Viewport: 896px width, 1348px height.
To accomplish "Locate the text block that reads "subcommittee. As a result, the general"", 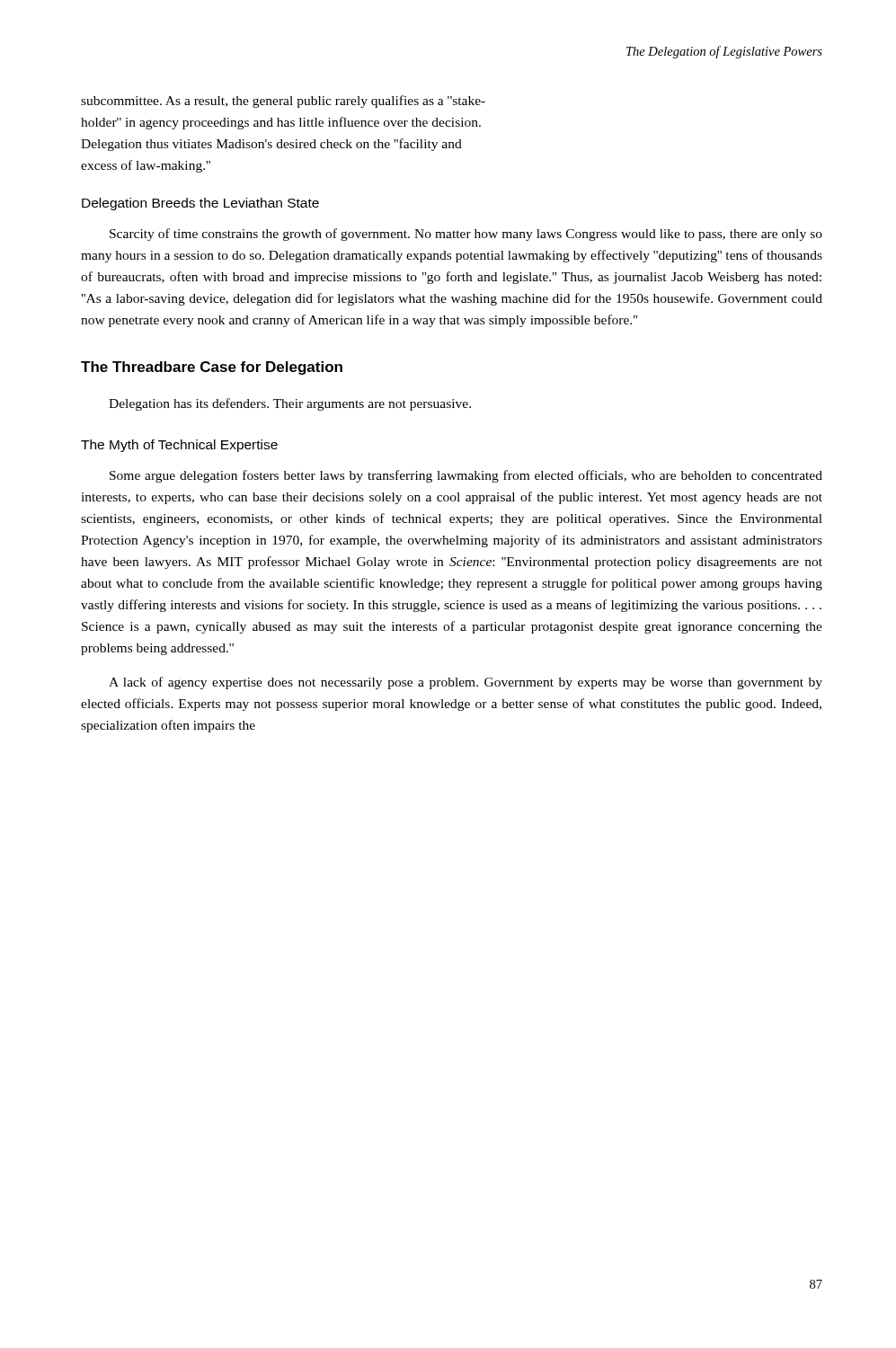I will [452, 133].
